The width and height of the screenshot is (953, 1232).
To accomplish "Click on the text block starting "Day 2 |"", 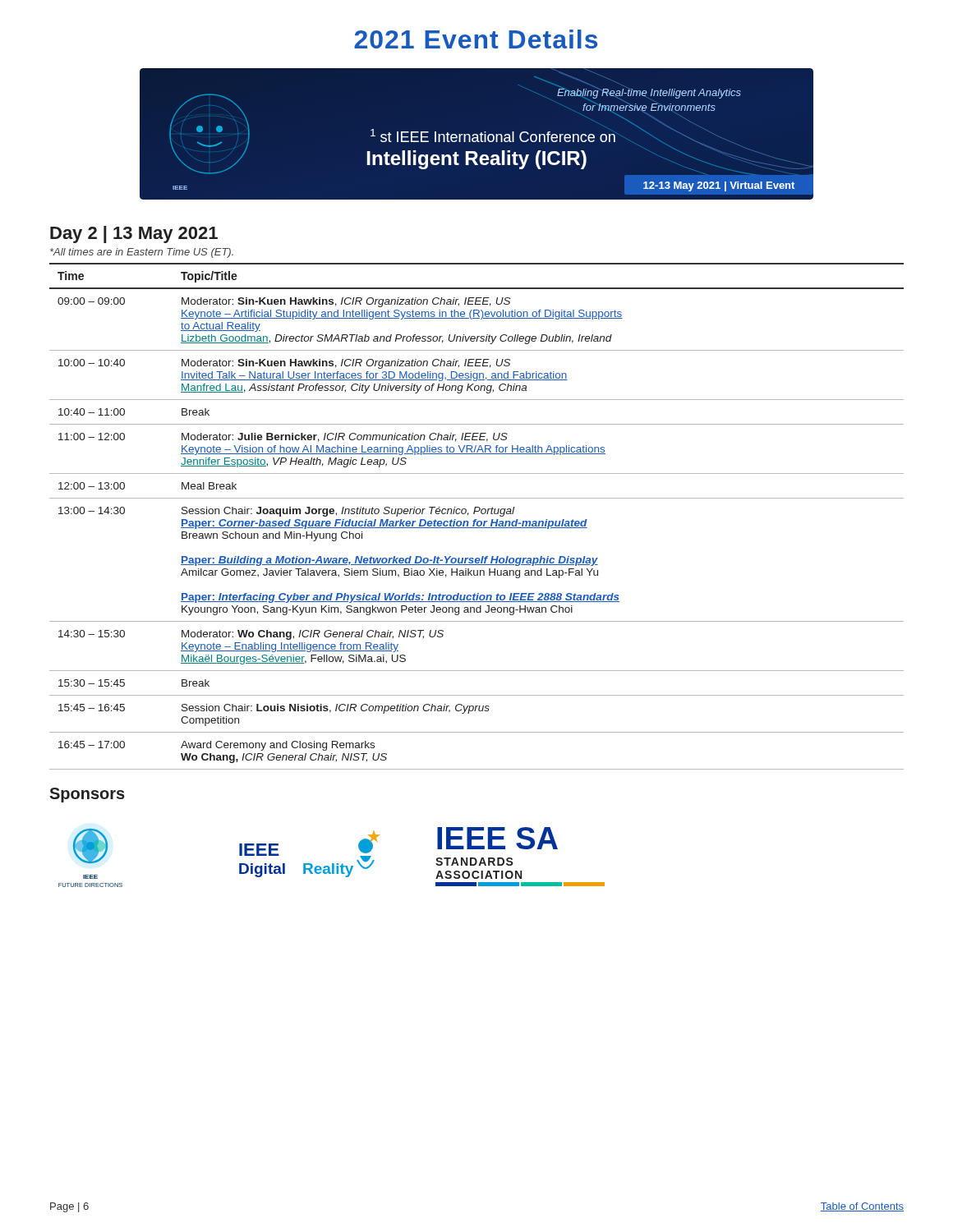I will 134,233.
